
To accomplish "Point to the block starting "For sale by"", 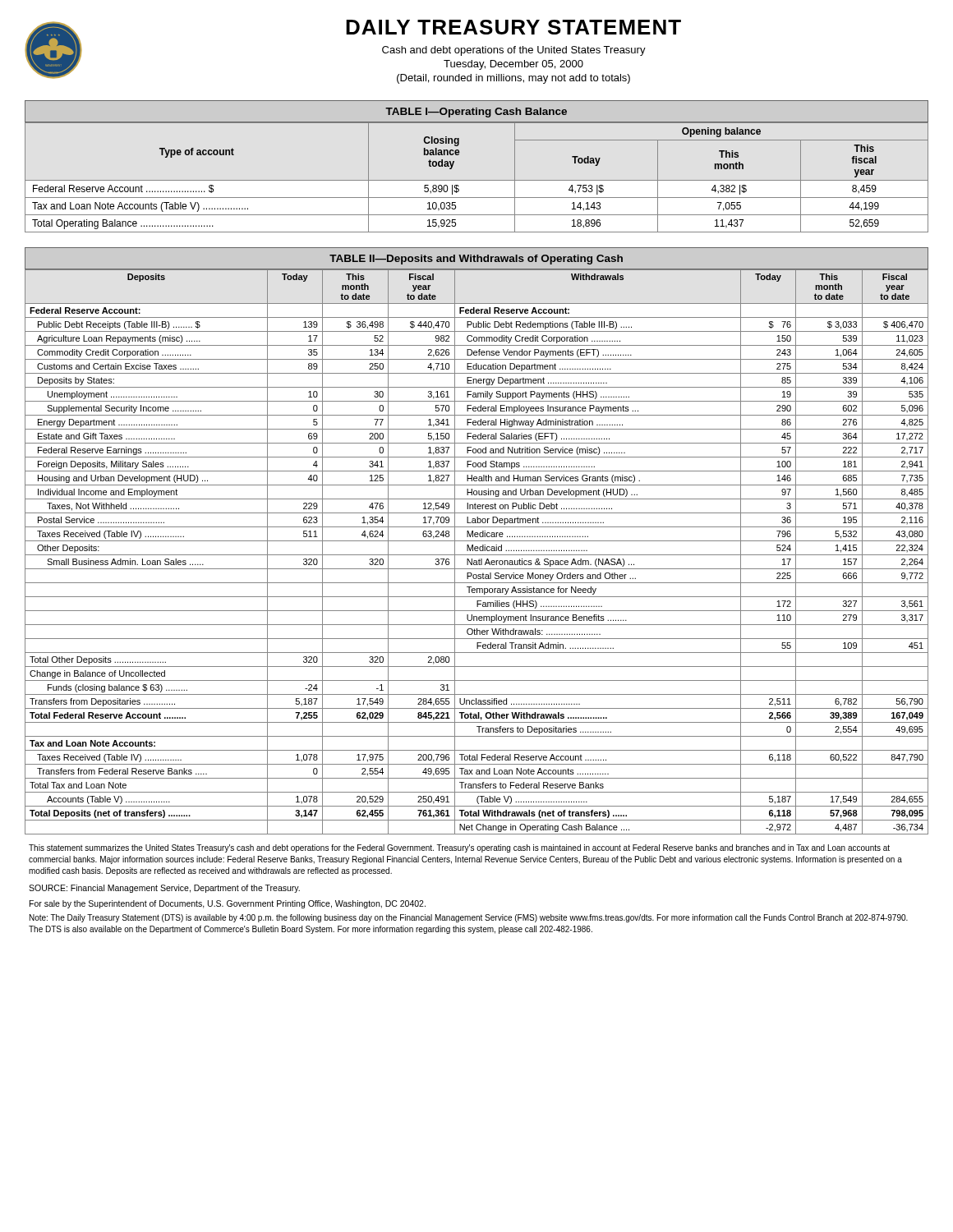I will pyautogui.click(x=228, y=904).
